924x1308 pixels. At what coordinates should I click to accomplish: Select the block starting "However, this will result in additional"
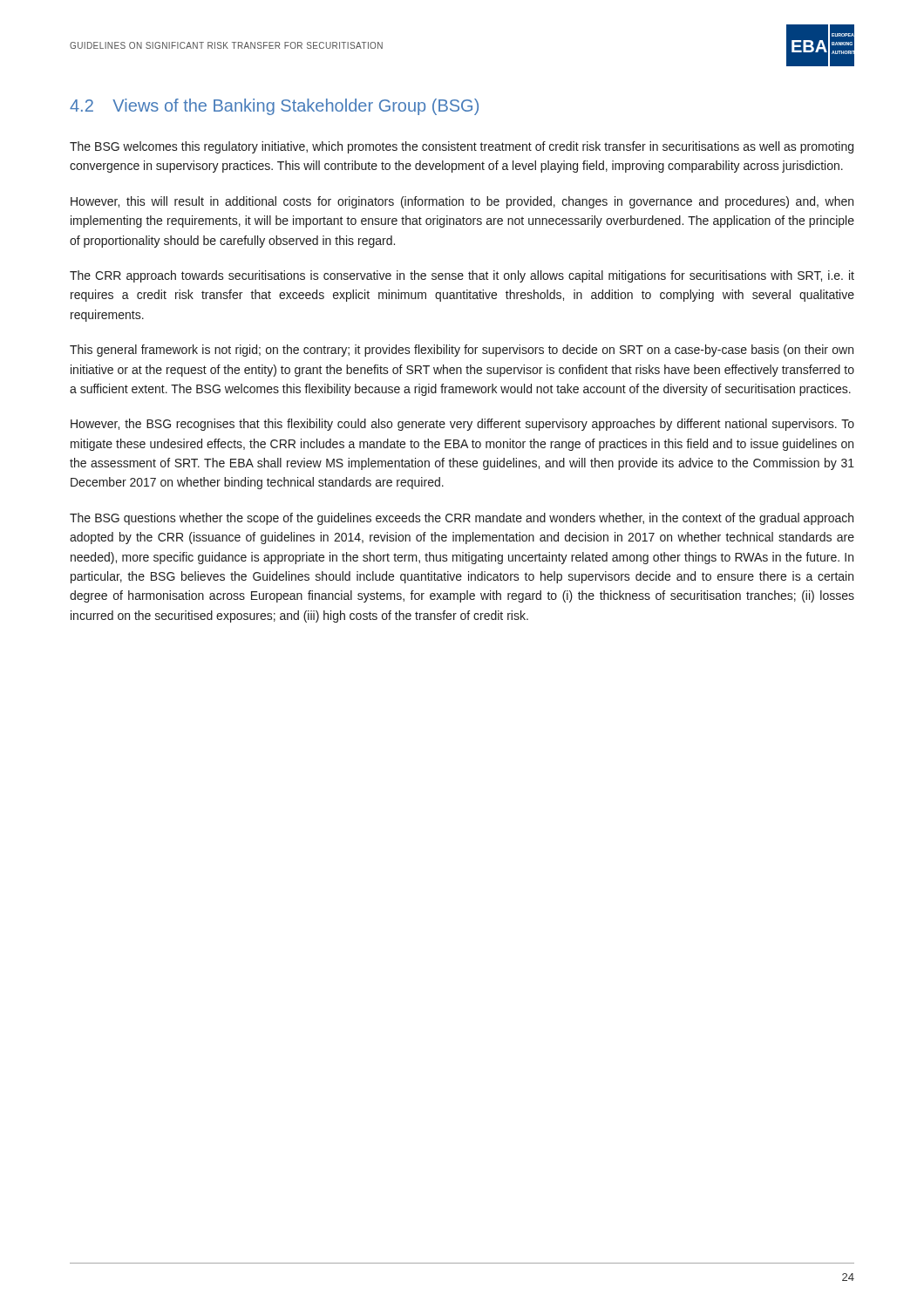[x=462, y=221]
